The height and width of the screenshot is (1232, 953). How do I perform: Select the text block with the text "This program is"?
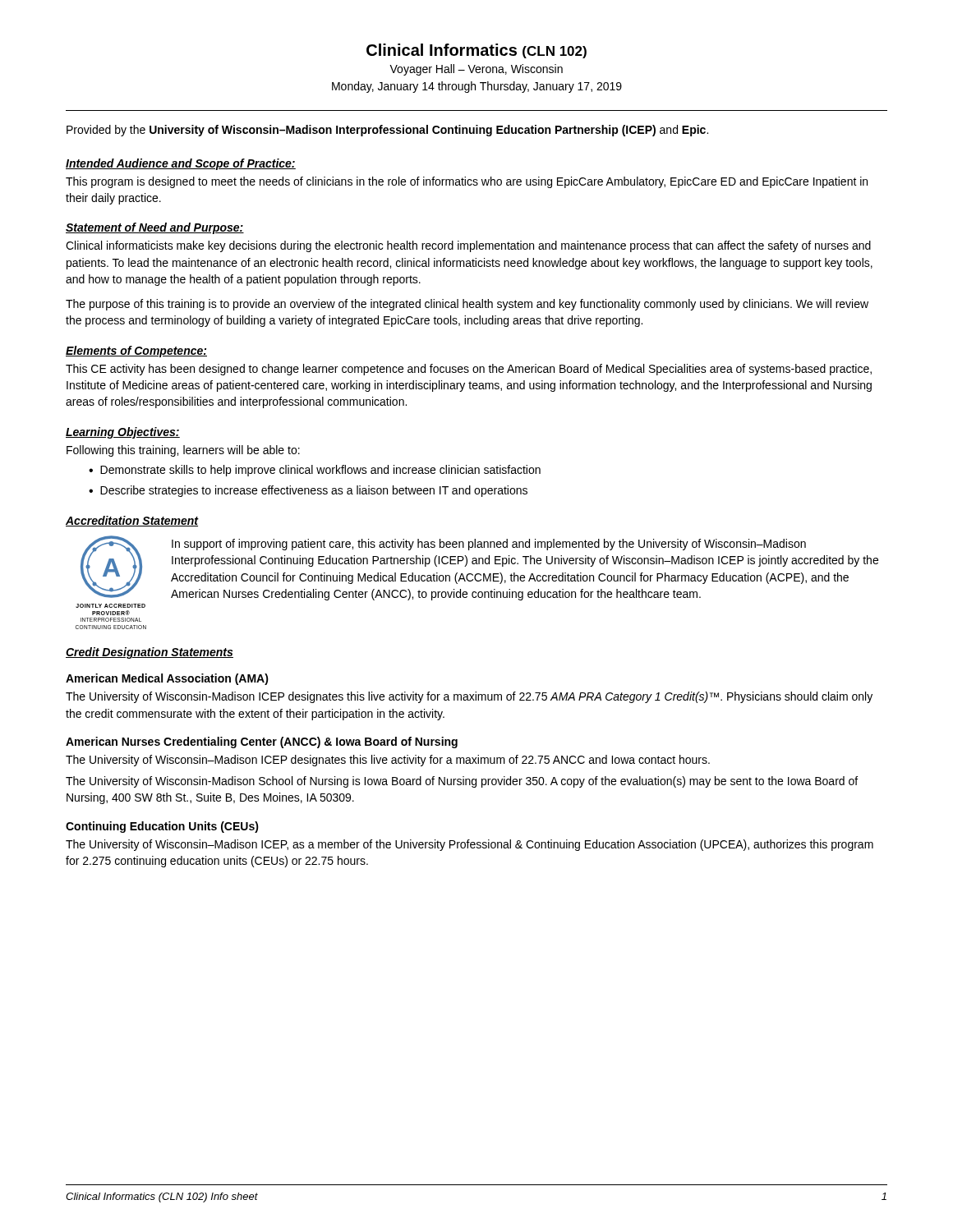pos(467,190)
